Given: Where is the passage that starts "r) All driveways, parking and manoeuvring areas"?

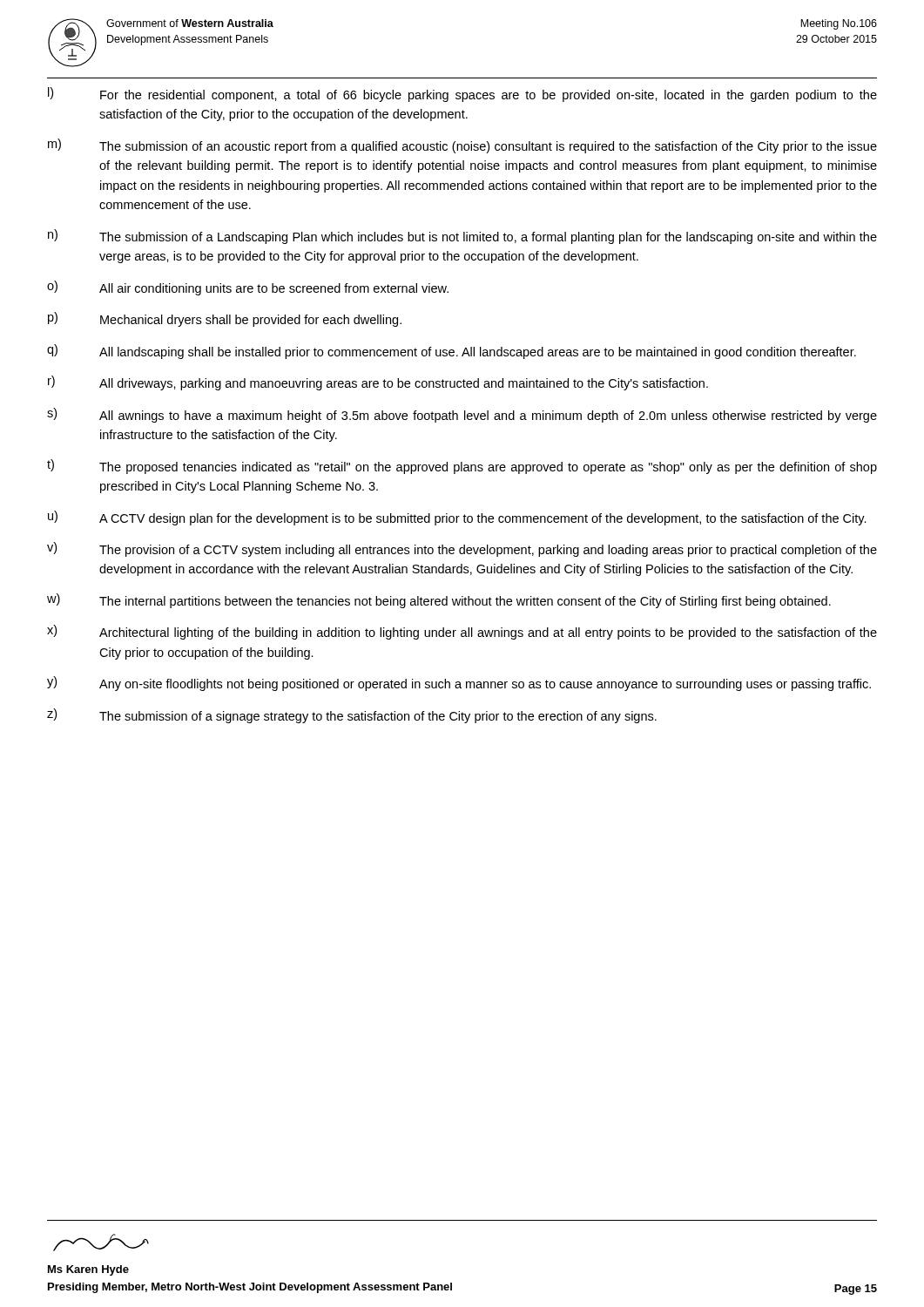Looking at the screenshot, I should [462, 384].
